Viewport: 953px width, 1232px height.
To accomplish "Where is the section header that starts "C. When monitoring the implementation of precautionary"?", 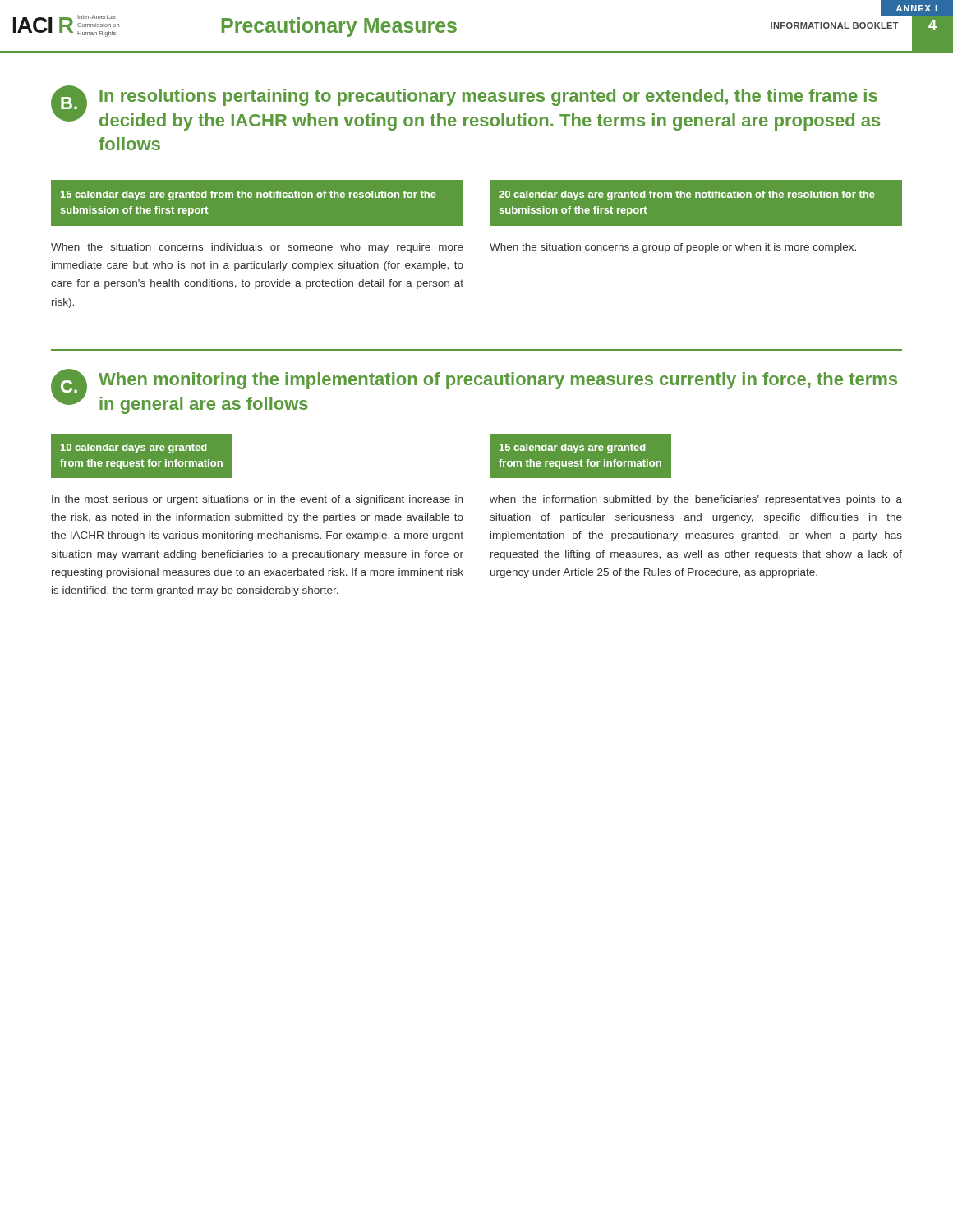I will [476, 391].
